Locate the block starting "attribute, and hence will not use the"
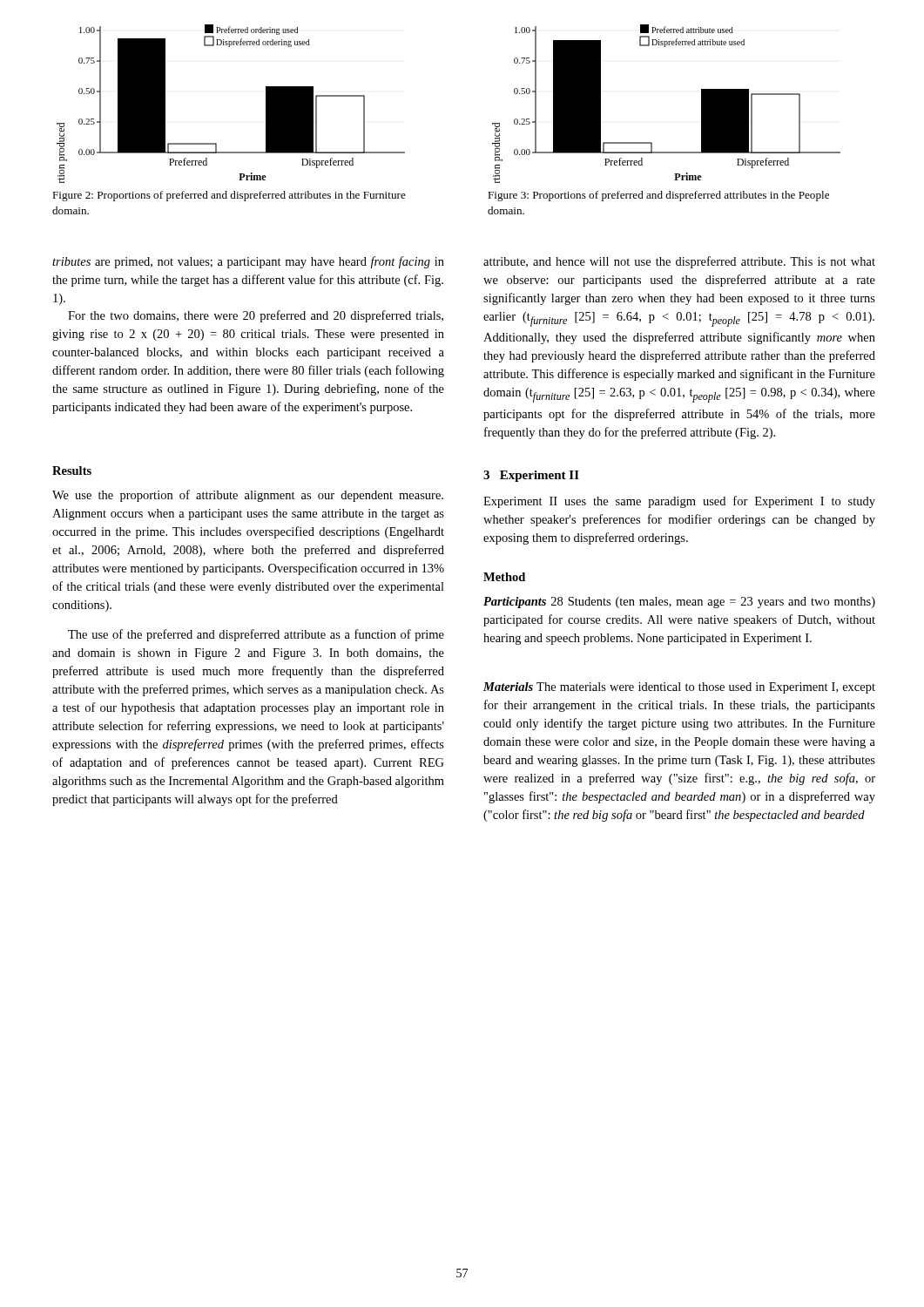This screenshot has height=1307, width=924. 679,347
